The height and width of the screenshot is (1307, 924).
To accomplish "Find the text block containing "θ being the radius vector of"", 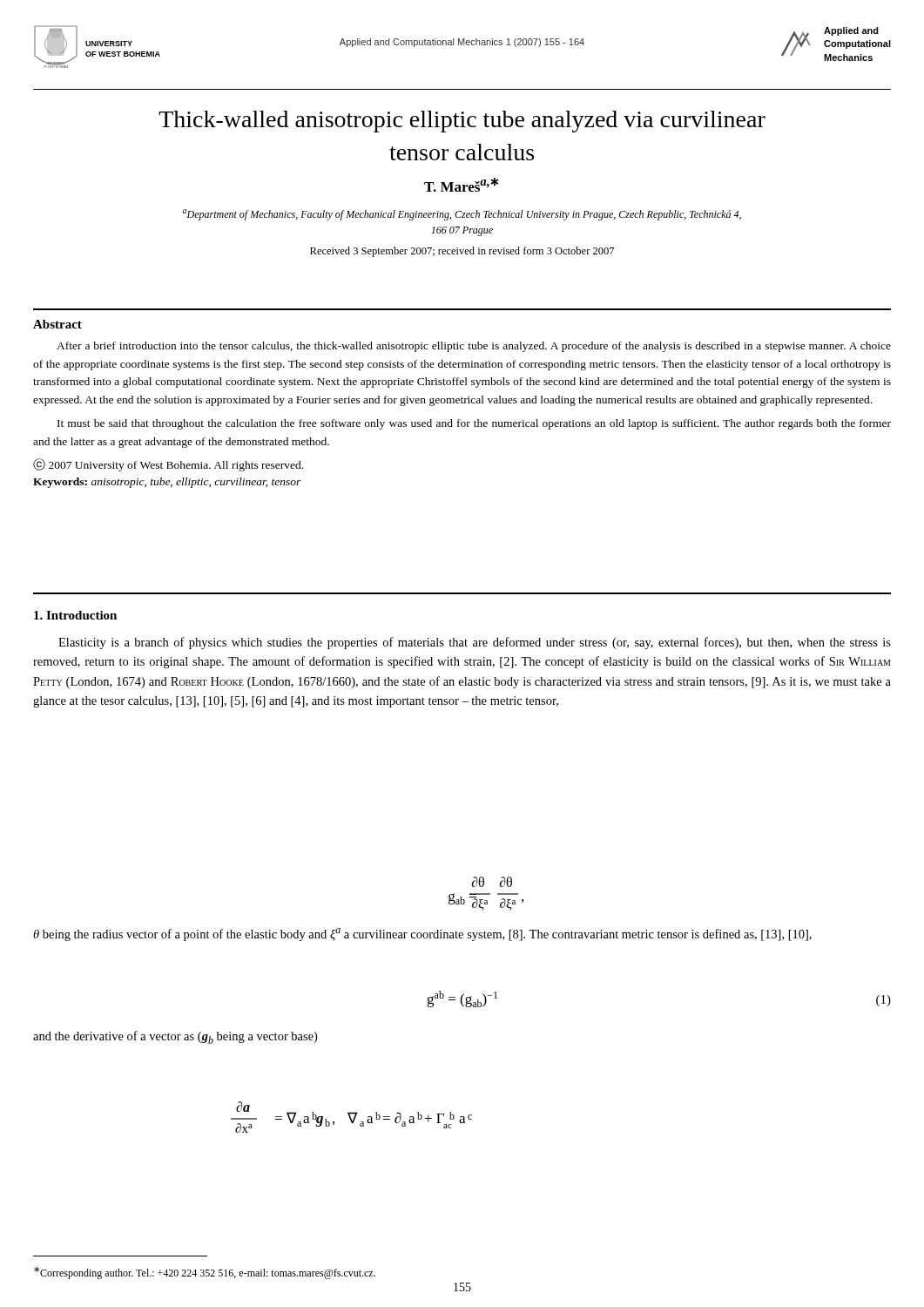I will [x=462, y=933].
